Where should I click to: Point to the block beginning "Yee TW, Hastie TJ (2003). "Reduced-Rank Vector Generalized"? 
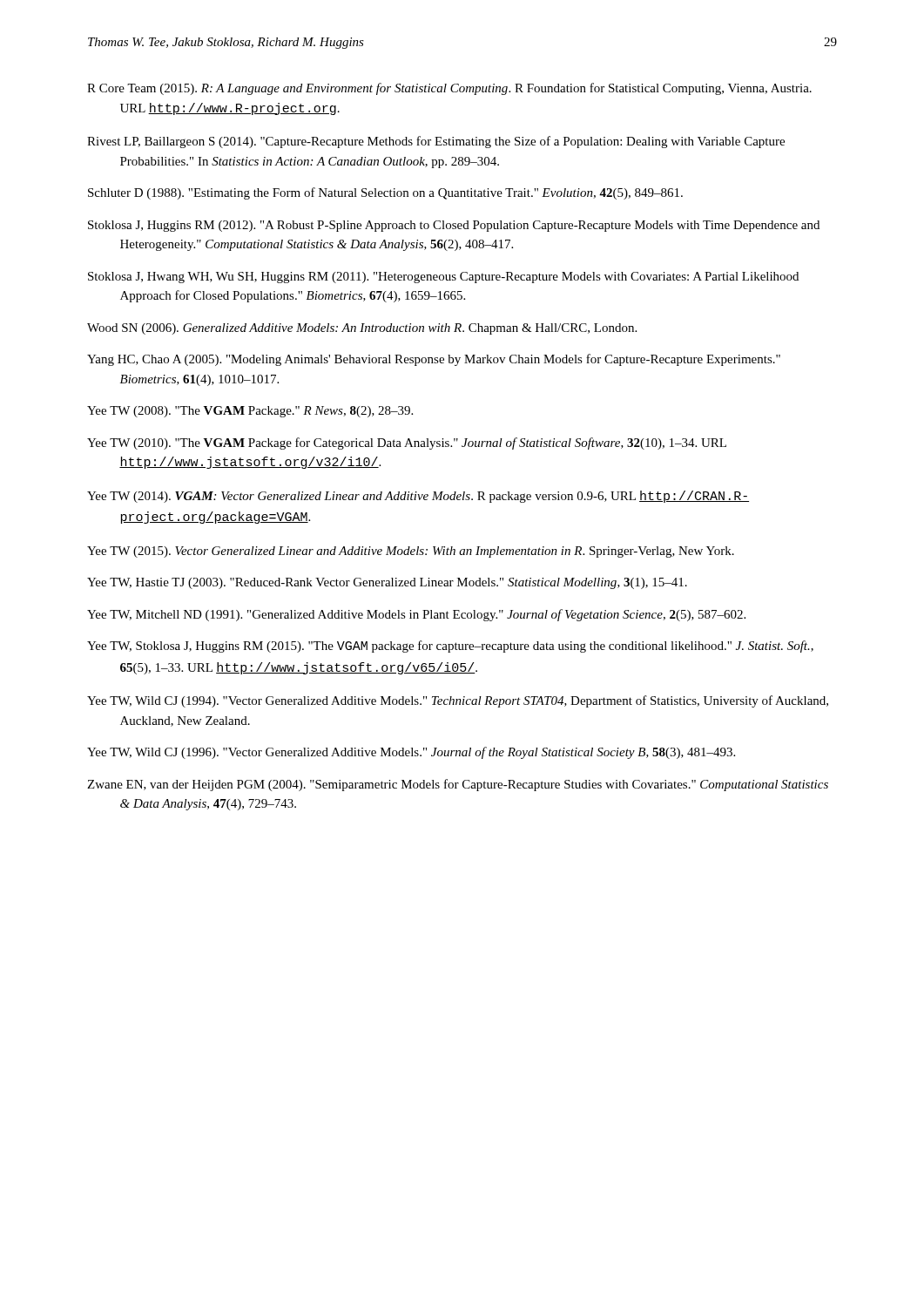(387, 582)
